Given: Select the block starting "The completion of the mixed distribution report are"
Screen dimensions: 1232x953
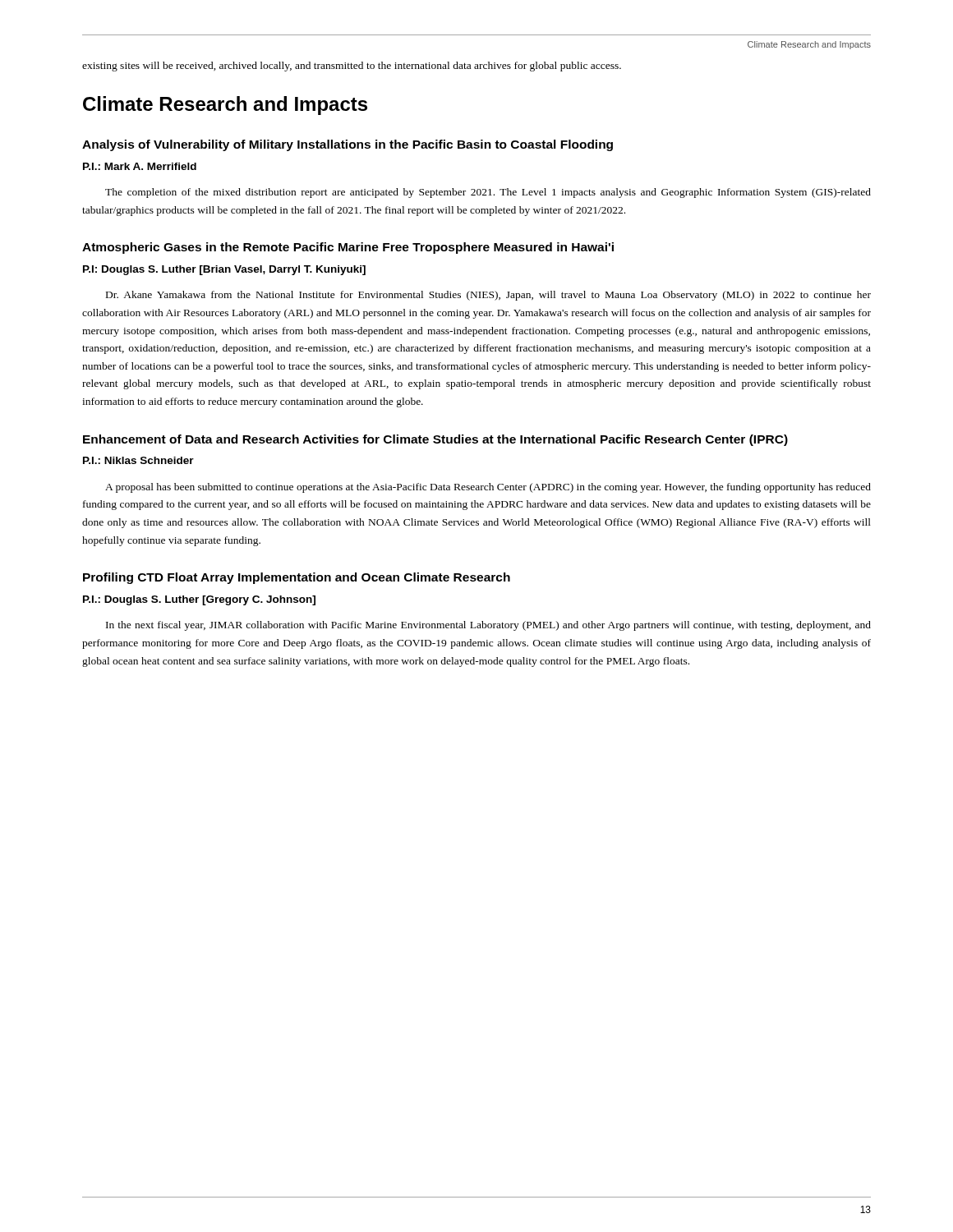Looking at the screenshot, I should [476, 201].
